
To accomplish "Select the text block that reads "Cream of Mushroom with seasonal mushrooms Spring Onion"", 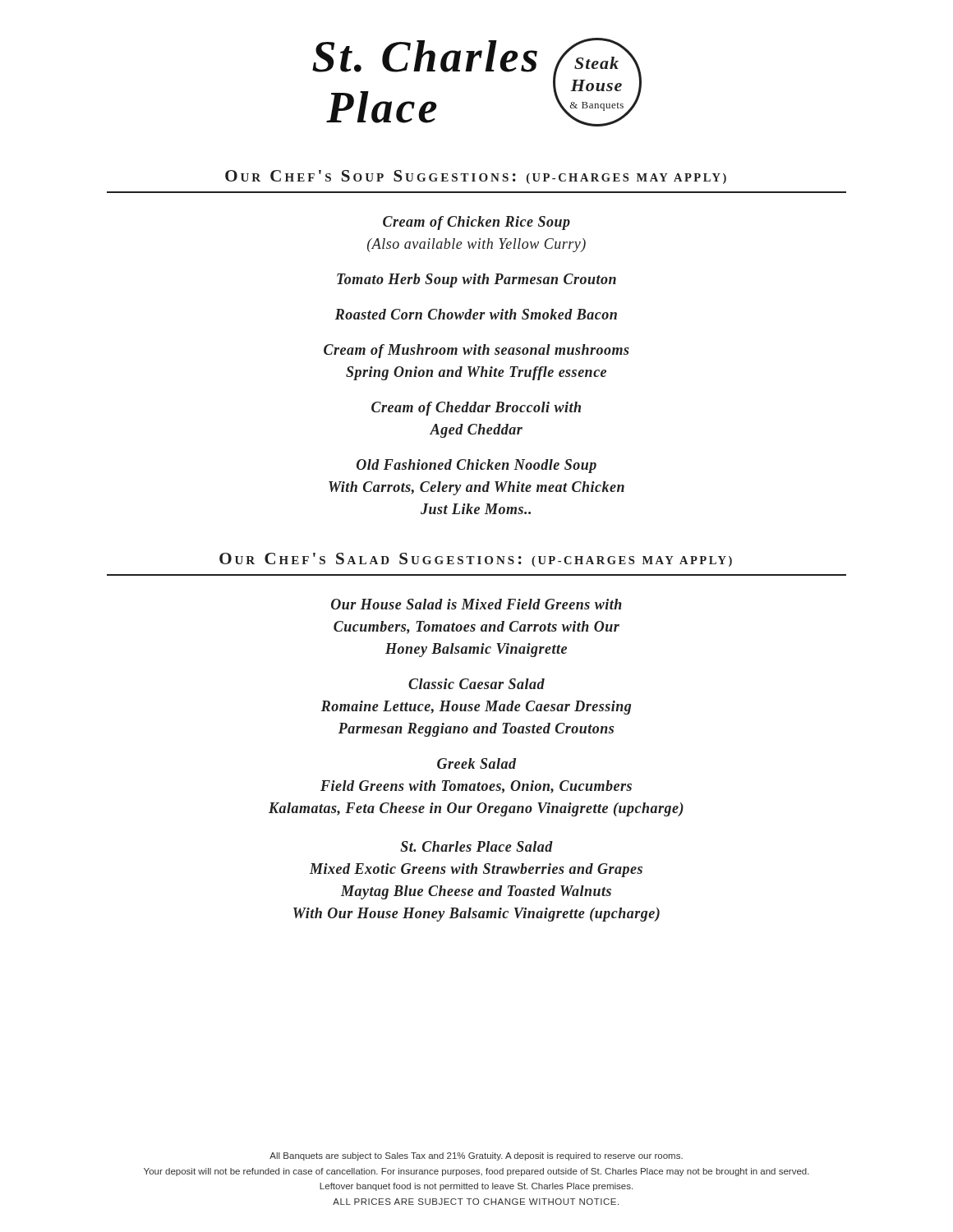I will point(476,361).
